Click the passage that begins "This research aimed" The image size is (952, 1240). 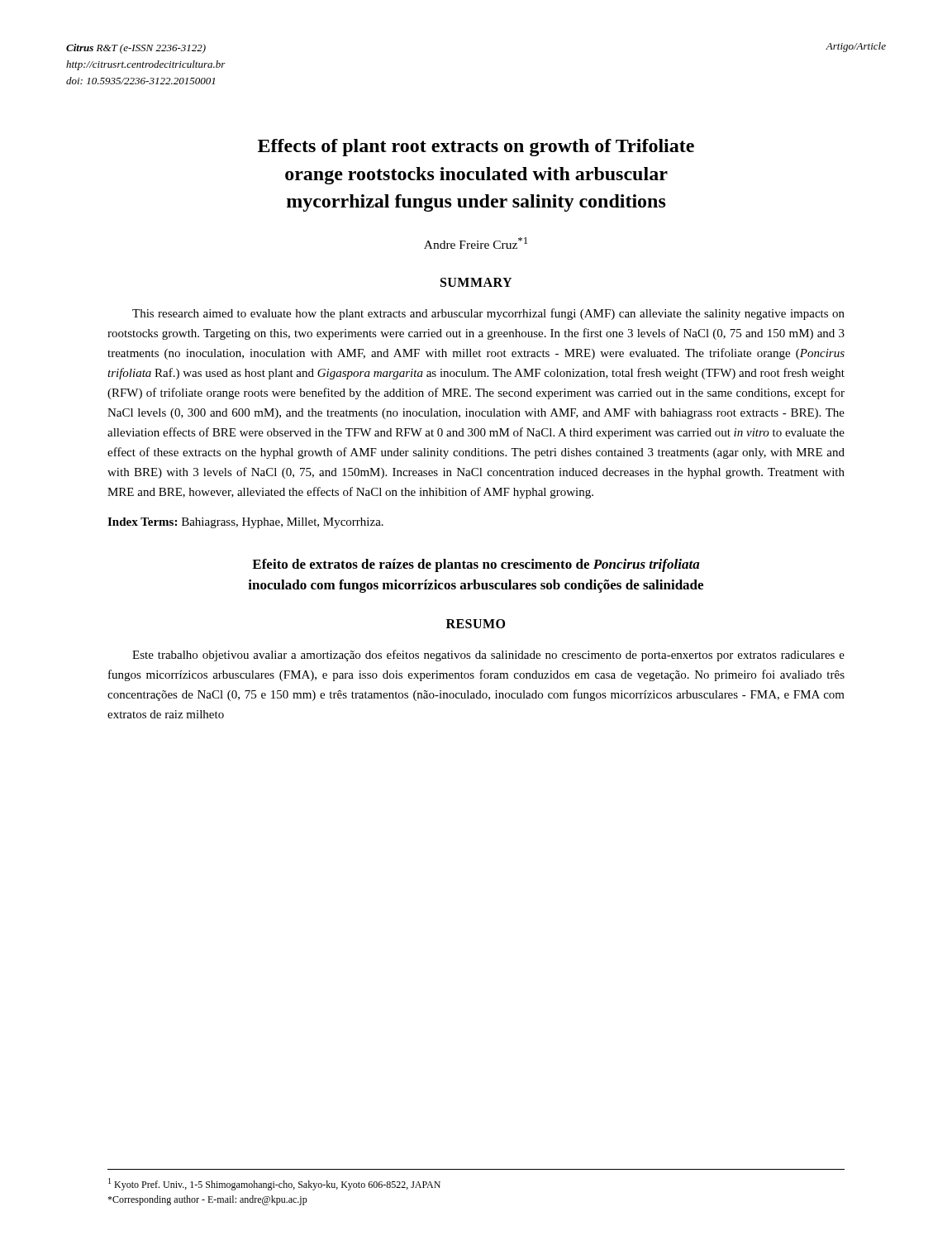pos(476,403)
